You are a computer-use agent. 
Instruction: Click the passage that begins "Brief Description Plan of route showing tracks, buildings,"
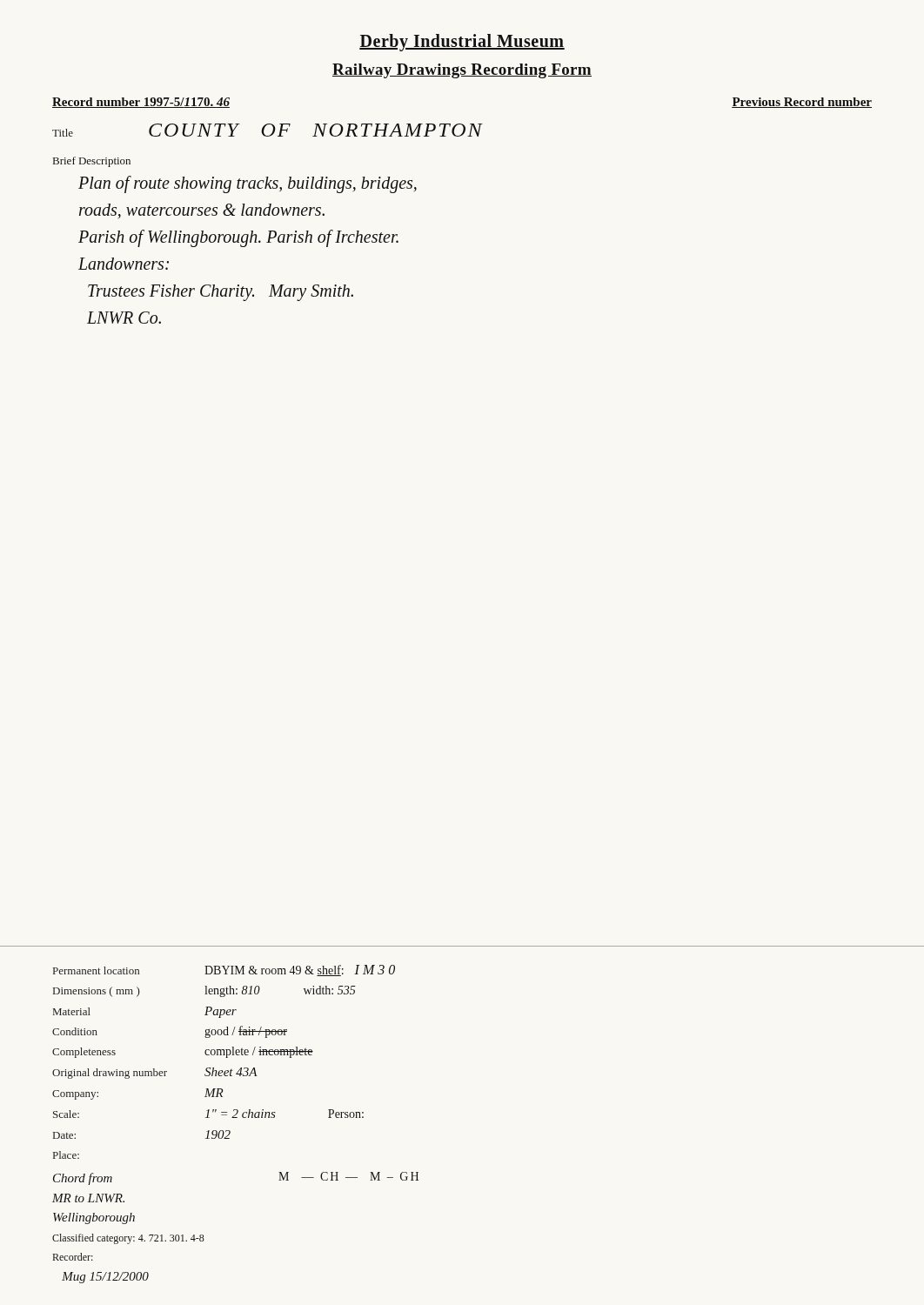[x=92, y=162]
